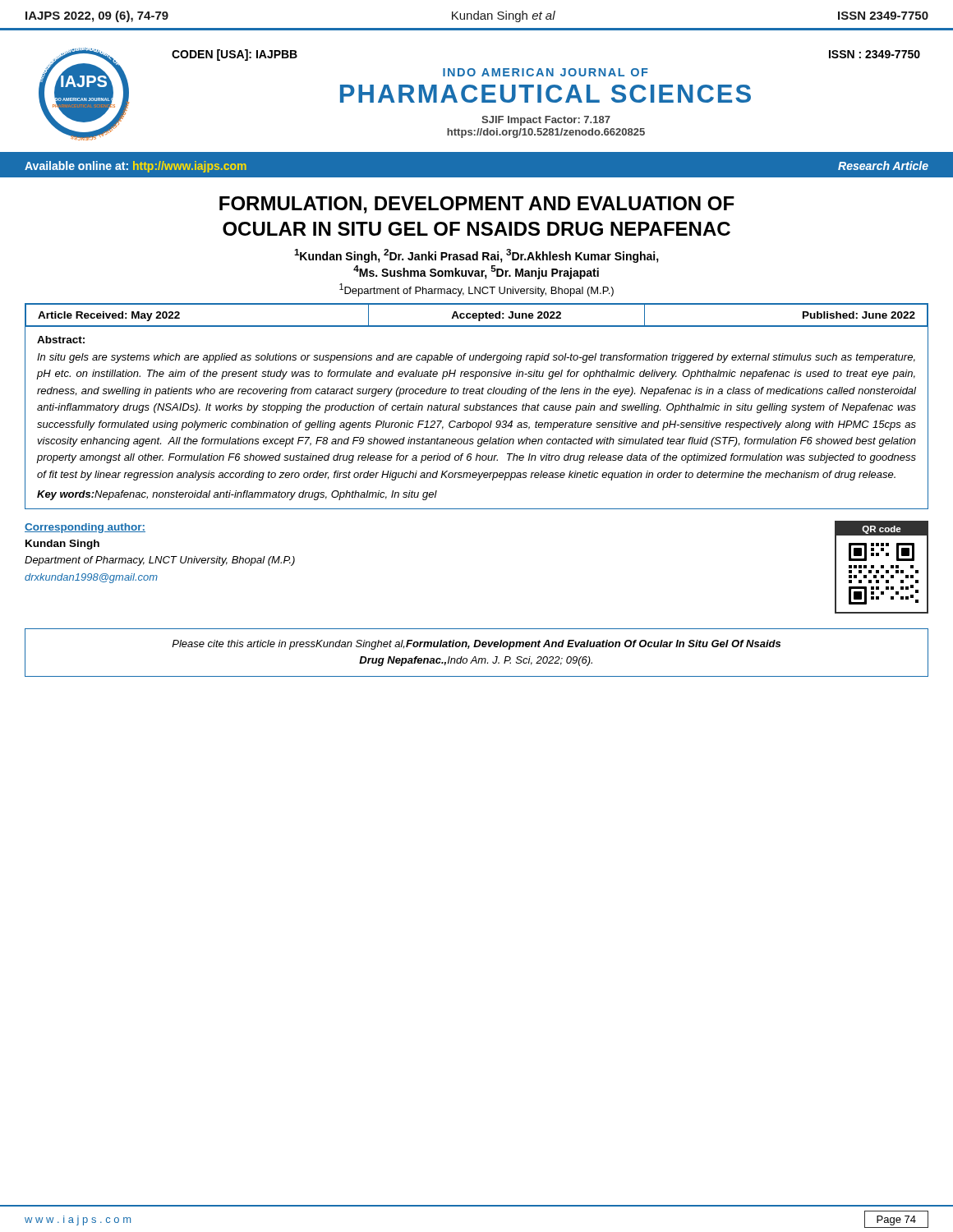Point to the block beginning "Please cite this article in pressKundan"

coord(476,652)
